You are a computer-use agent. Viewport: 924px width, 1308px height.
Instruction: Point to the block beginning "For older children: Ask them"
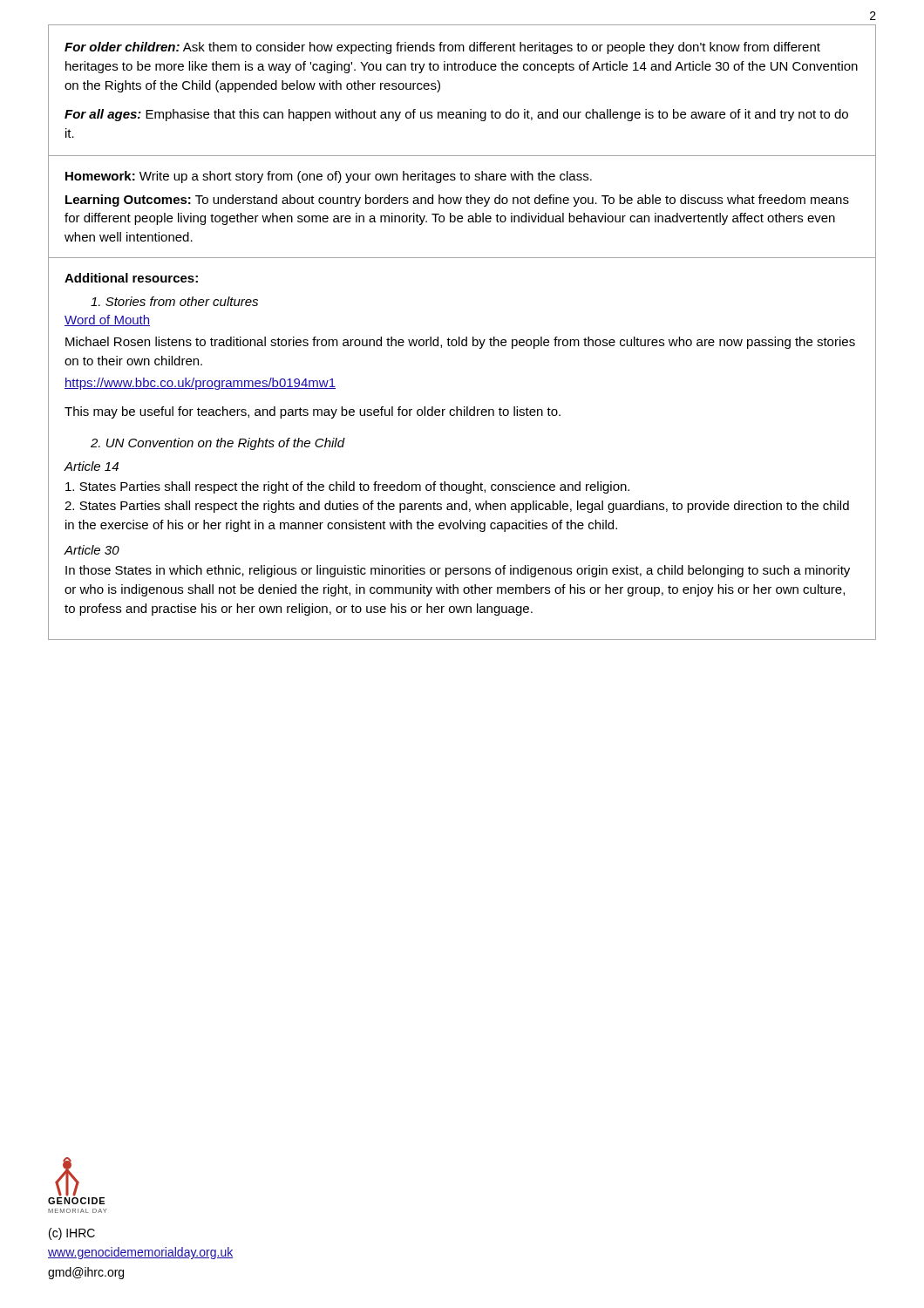(x=461, y=66)
